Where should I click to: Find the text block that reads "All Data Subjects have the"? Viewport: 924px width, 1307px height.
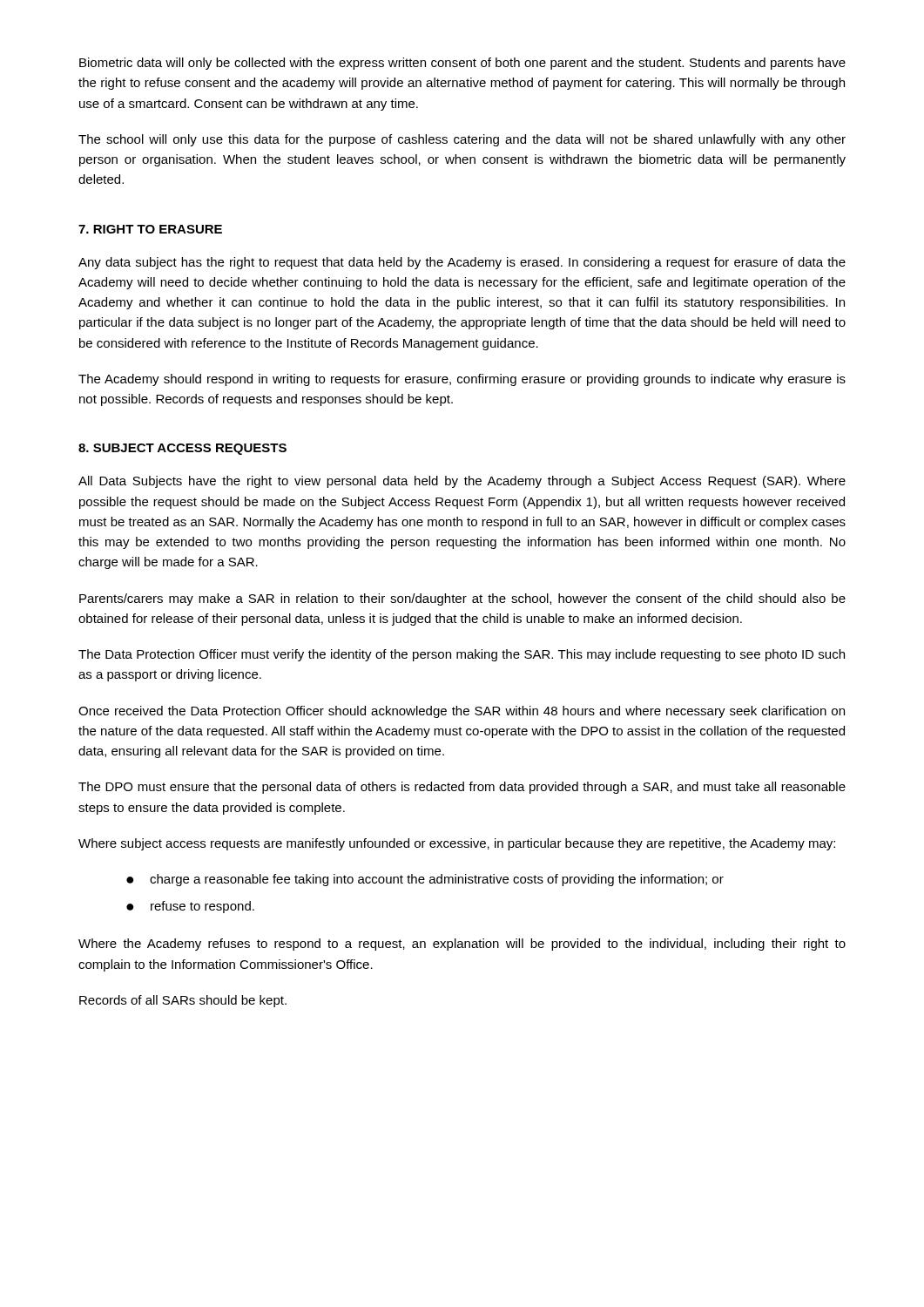click(x=462, y=521)
